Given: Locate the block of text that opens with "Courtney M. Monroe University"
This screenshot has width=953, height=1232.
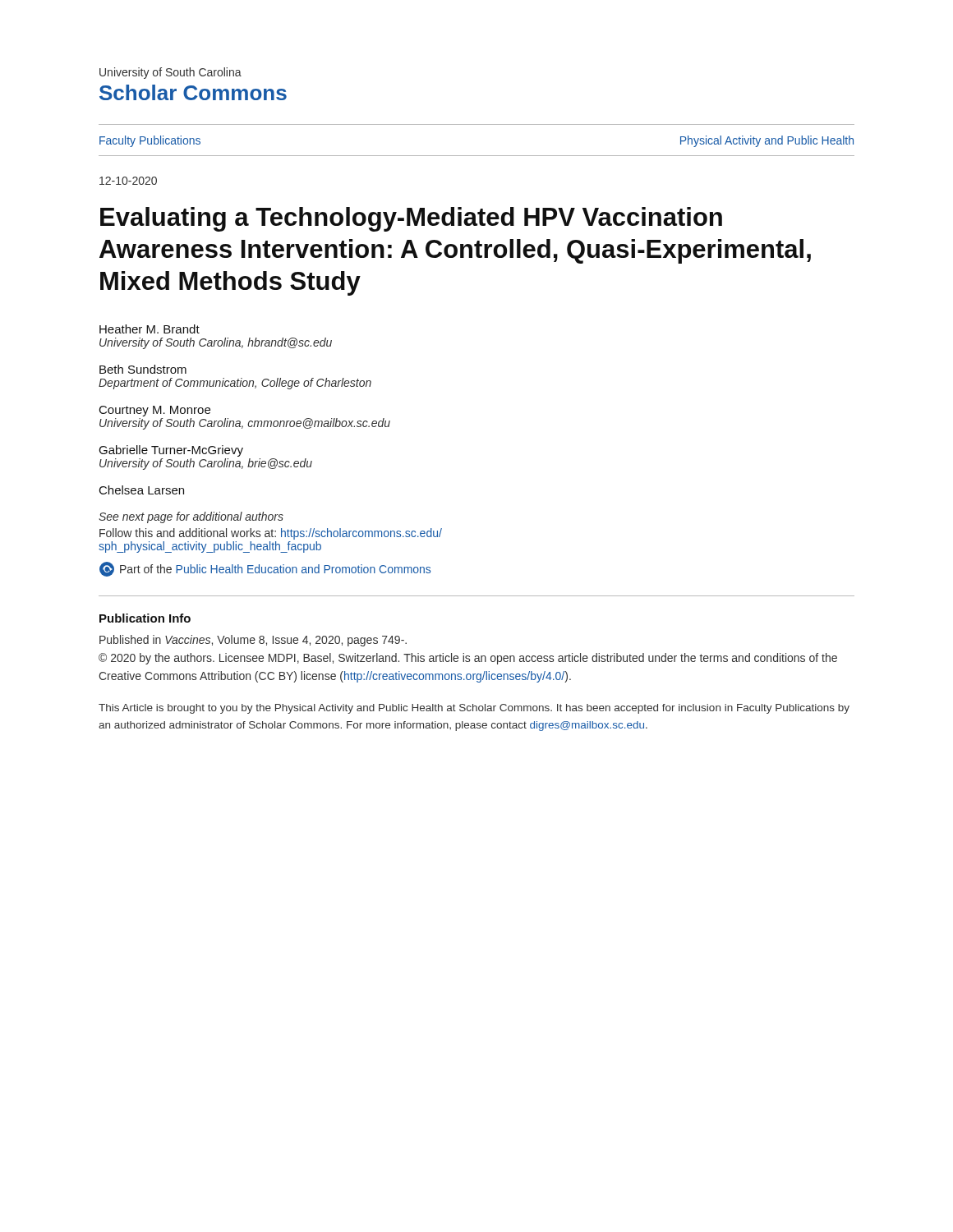Looking at the screenshot, I should [x=155, y=411].
